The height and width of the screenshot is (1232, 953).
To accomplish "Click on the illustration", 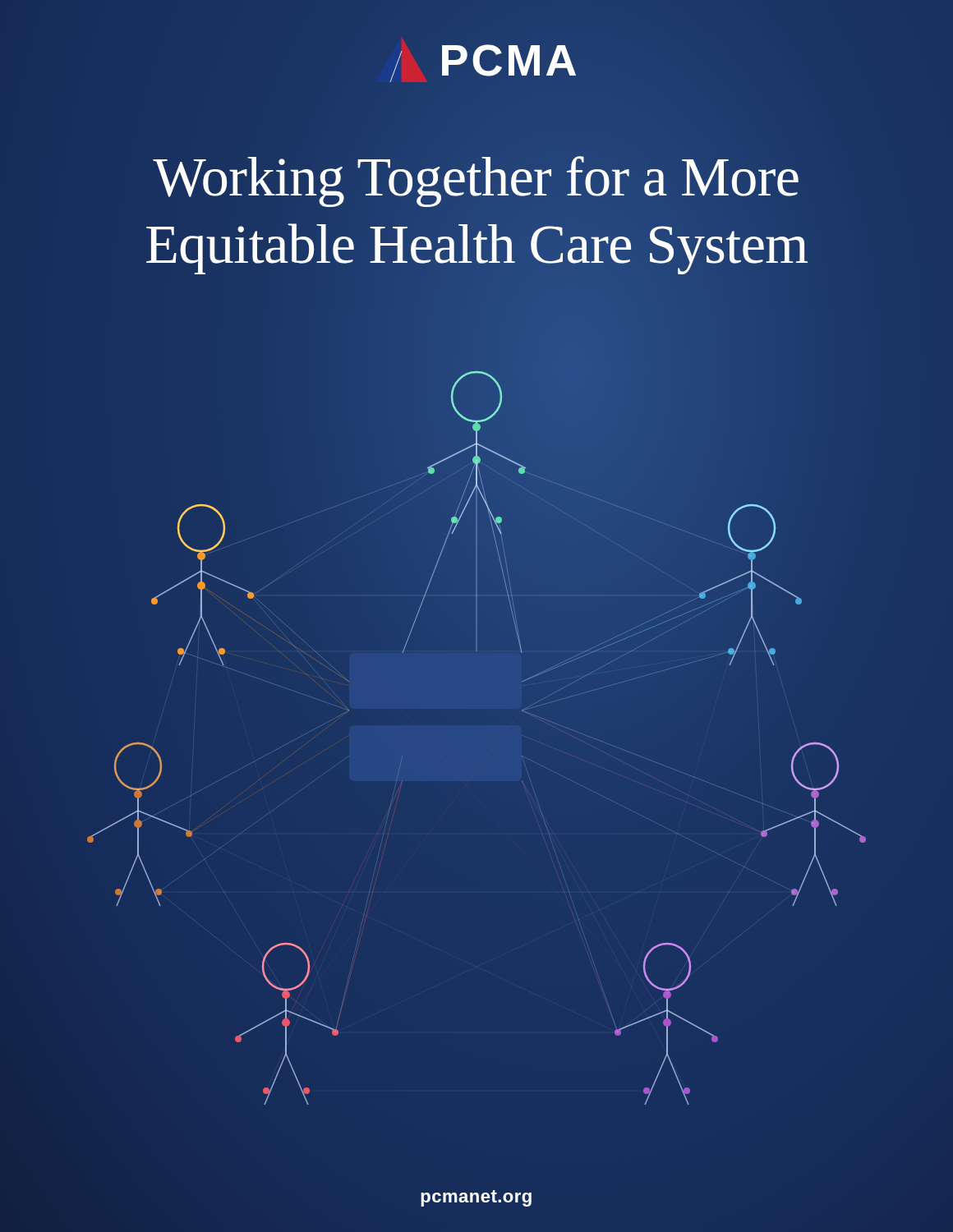I will point(476,743).
